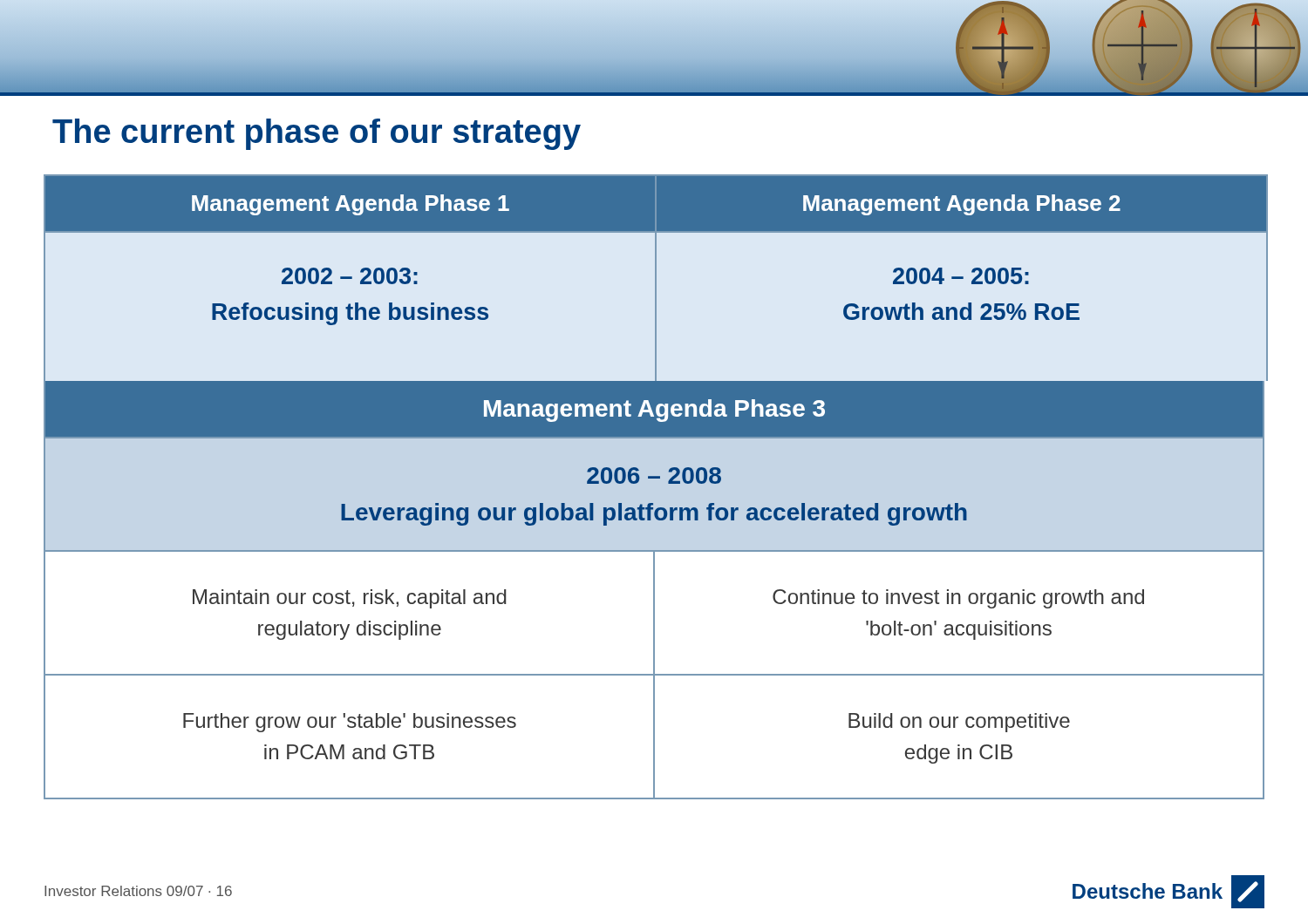This screenshot has height=924, width=1308.
Task: Find the text starting "The current phase"
Action: [317, 132]
